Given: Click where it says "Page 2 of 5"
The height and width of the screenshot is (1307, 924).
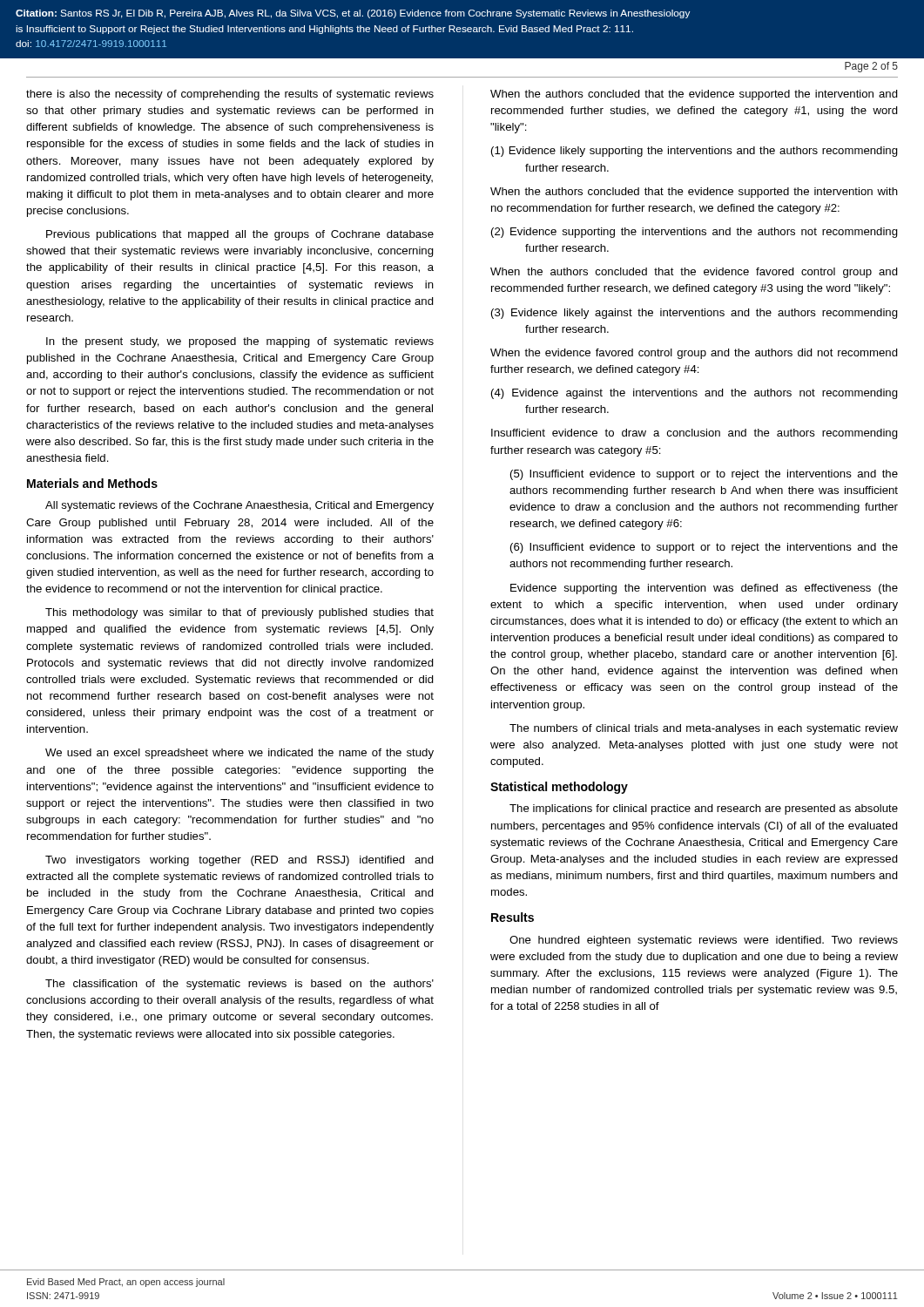Looking at the screenshot, I should 871,66.
